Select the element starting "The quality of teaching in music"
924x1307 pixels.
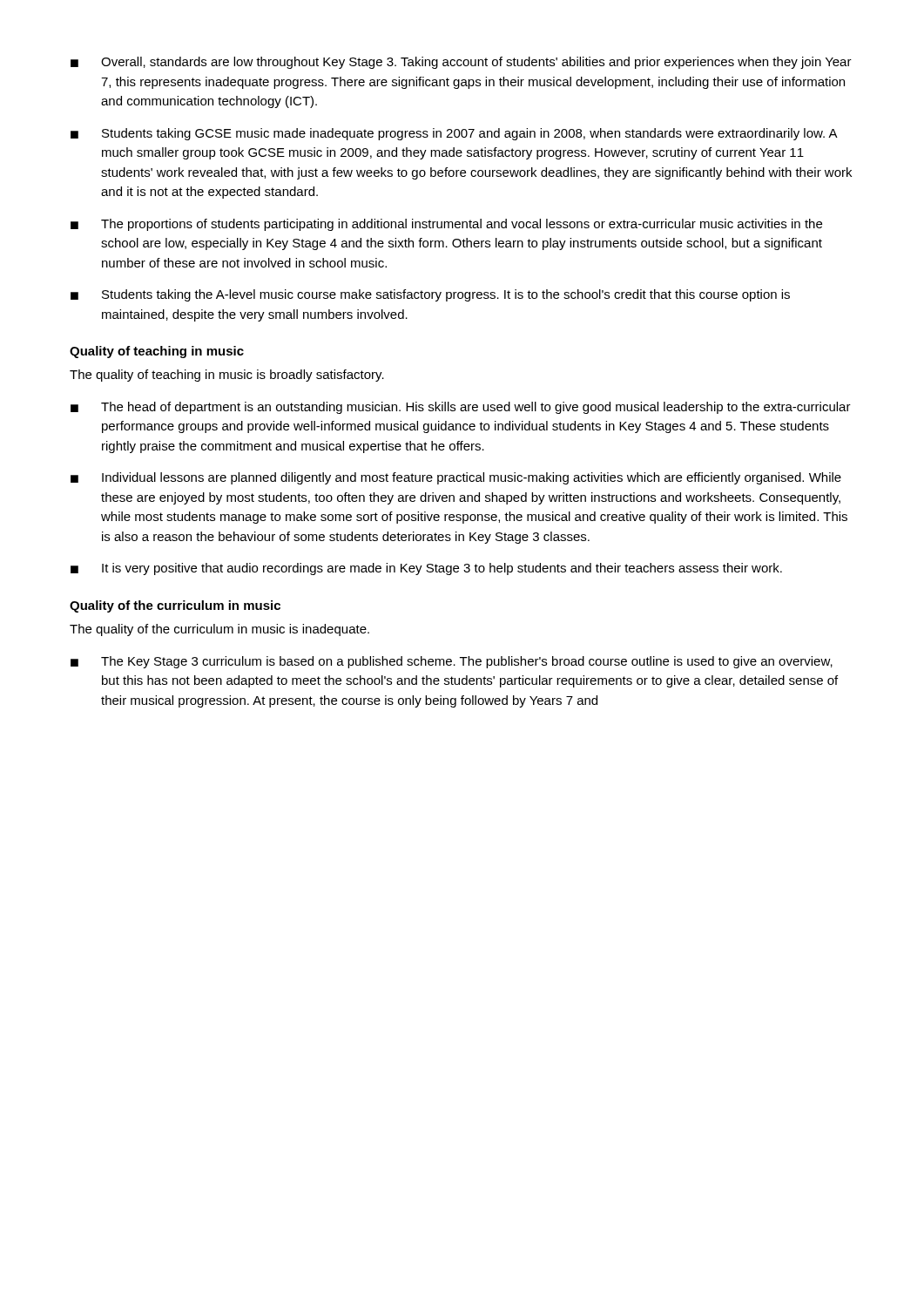pyautogui.click(x=227, y=374)
